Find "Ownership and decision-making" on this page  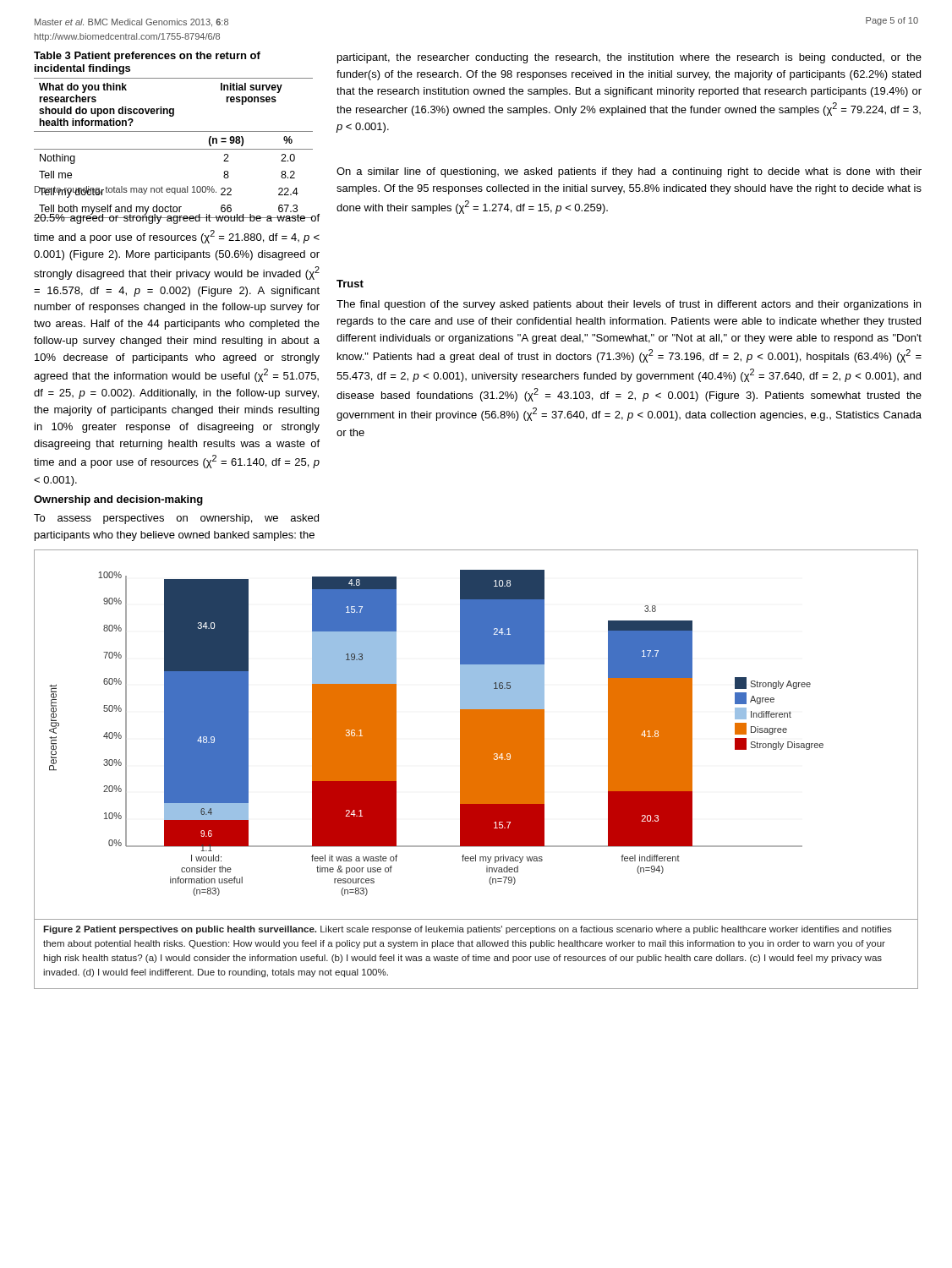pyautogui.click(x=118, y=499)
